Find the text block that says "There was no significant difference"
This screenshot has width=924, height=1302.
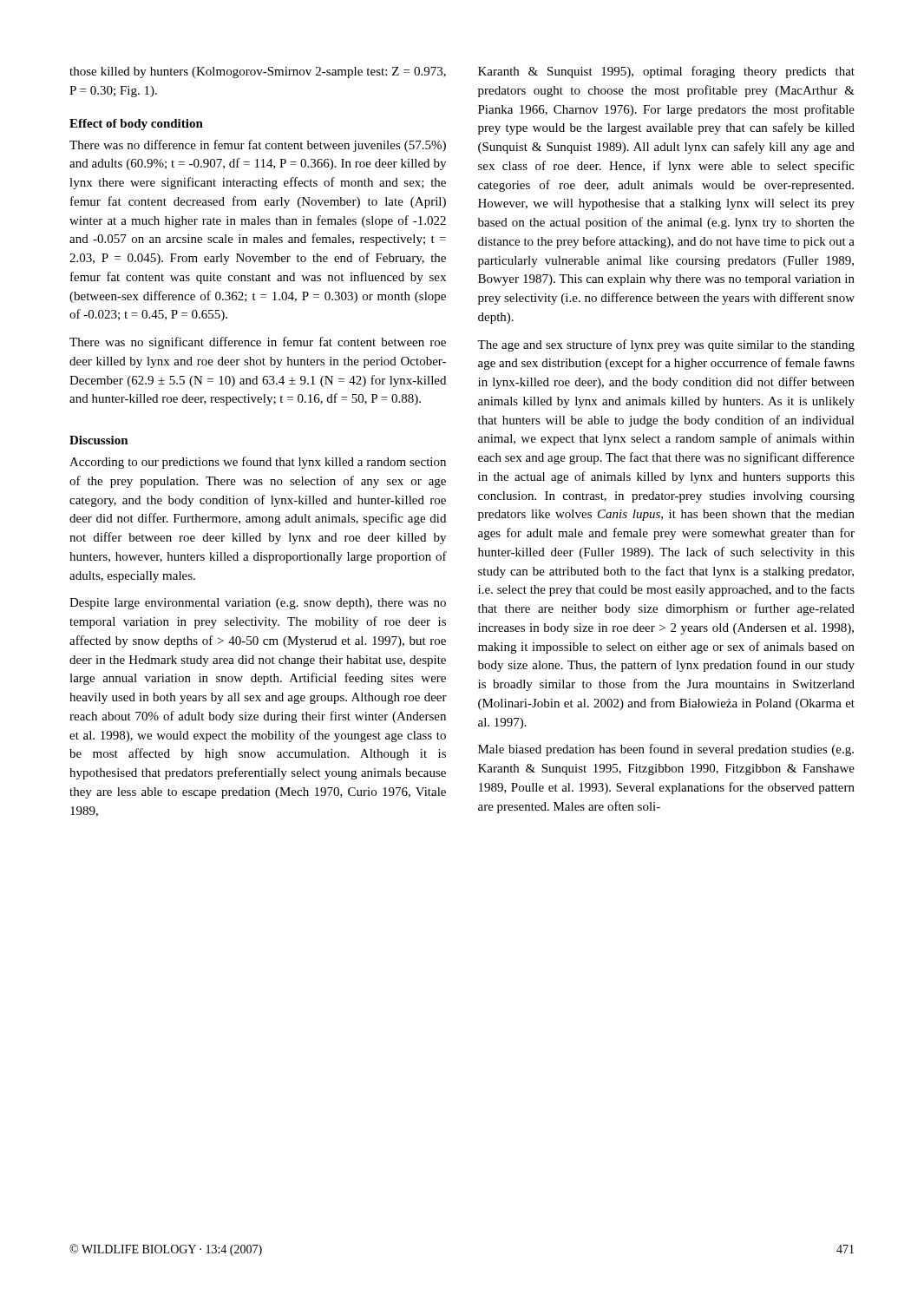coord(258,371)
